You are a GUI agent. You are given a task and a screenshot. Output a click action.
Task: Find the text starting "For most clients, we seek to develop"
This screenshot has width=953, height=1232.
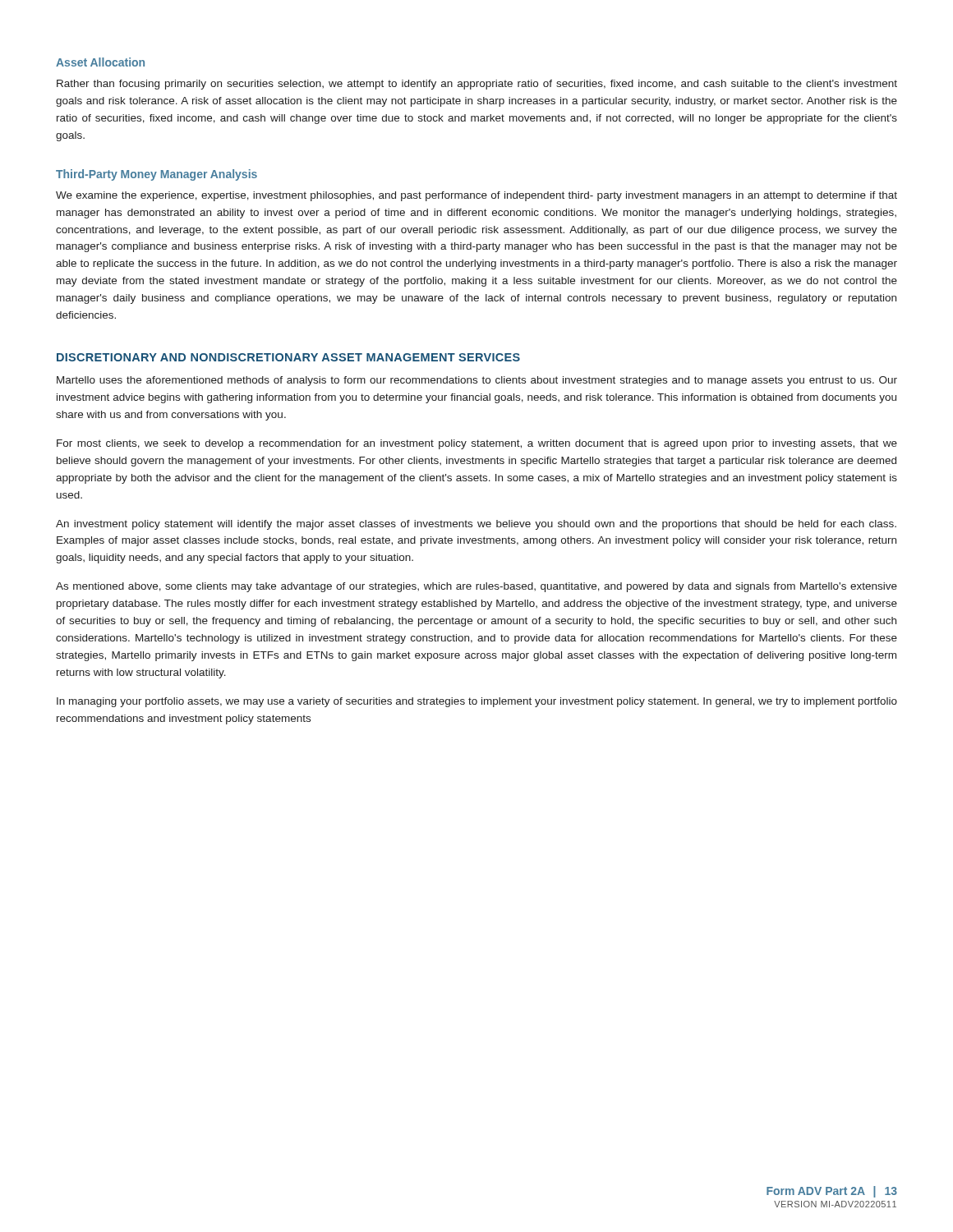(x=476, y=469)
